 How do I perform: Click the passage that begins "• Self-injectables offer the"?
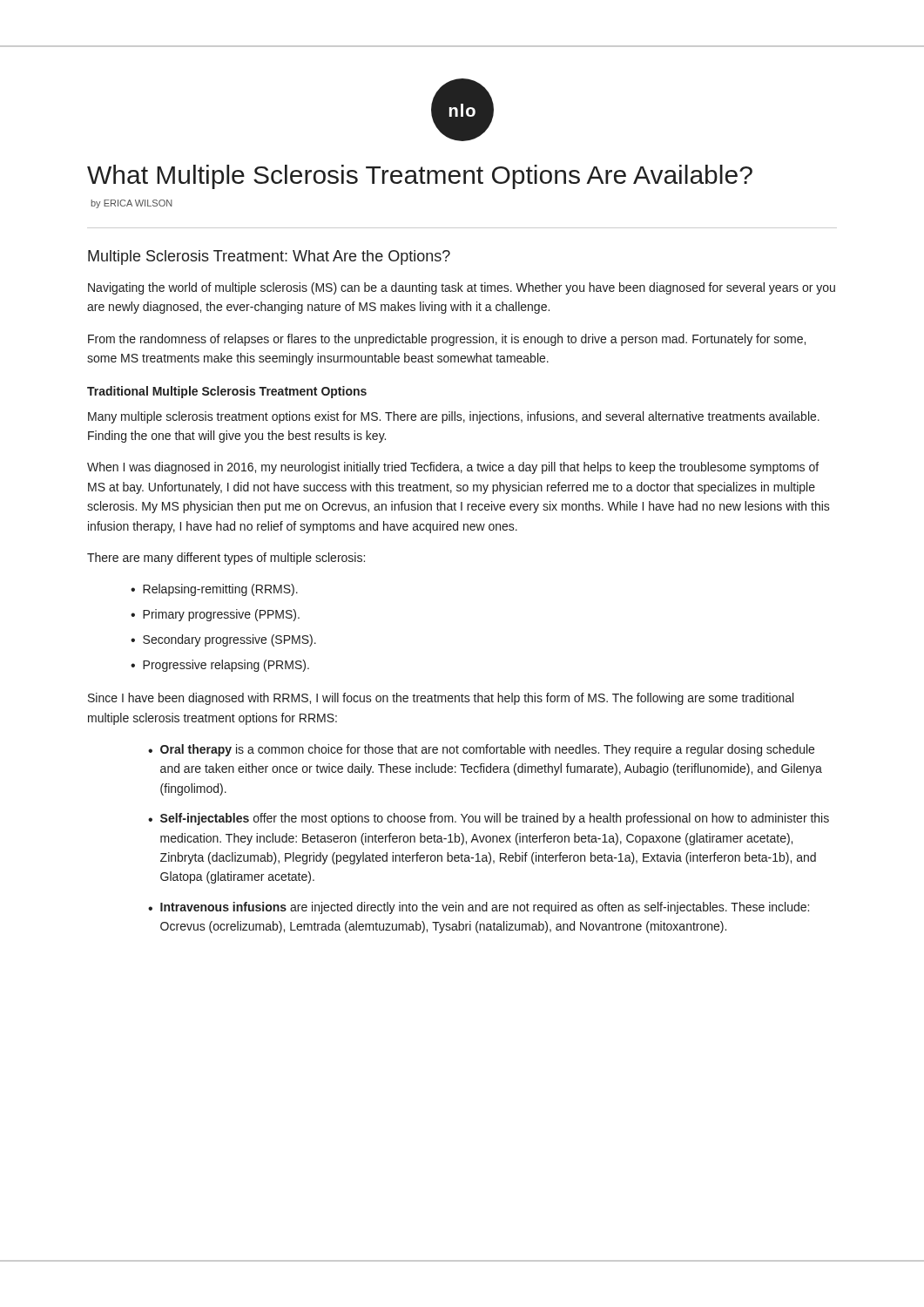[x=492, y=848]
